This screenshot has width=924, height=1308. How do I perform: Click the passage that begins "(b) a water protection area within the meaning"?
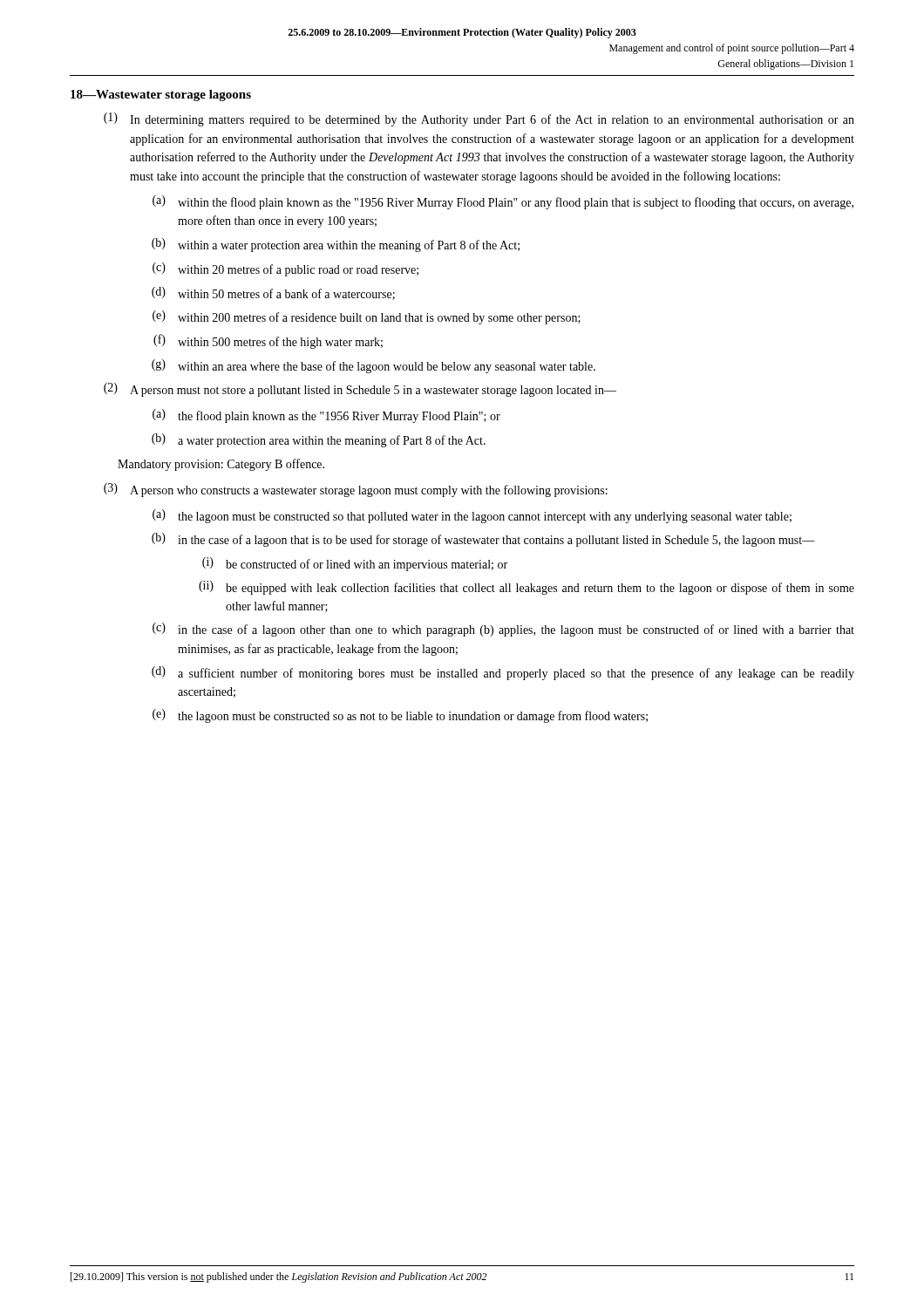pos(486,441)
